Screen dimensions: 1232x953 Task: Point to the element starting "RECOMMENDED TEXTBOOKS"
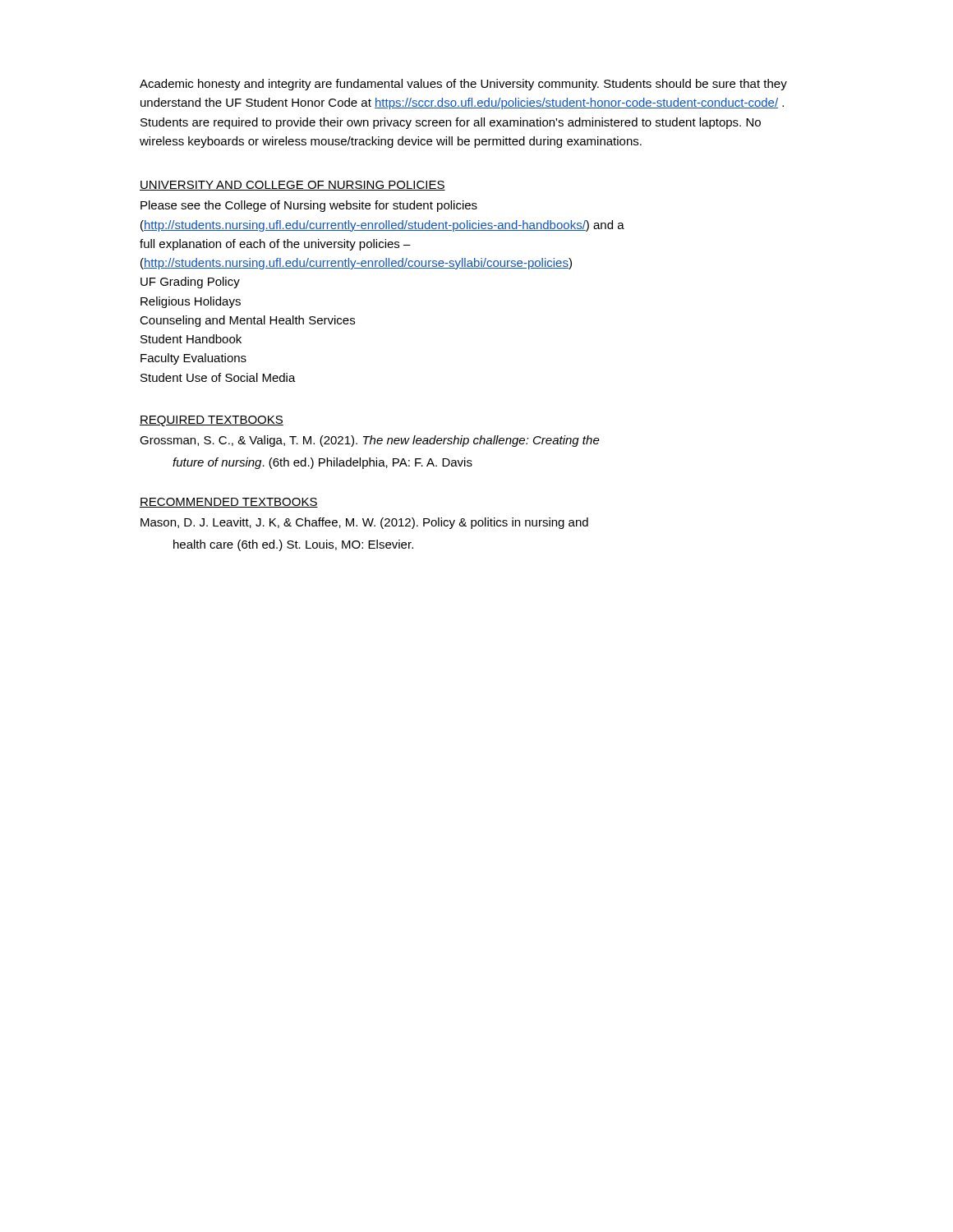(x=229, y=501)
